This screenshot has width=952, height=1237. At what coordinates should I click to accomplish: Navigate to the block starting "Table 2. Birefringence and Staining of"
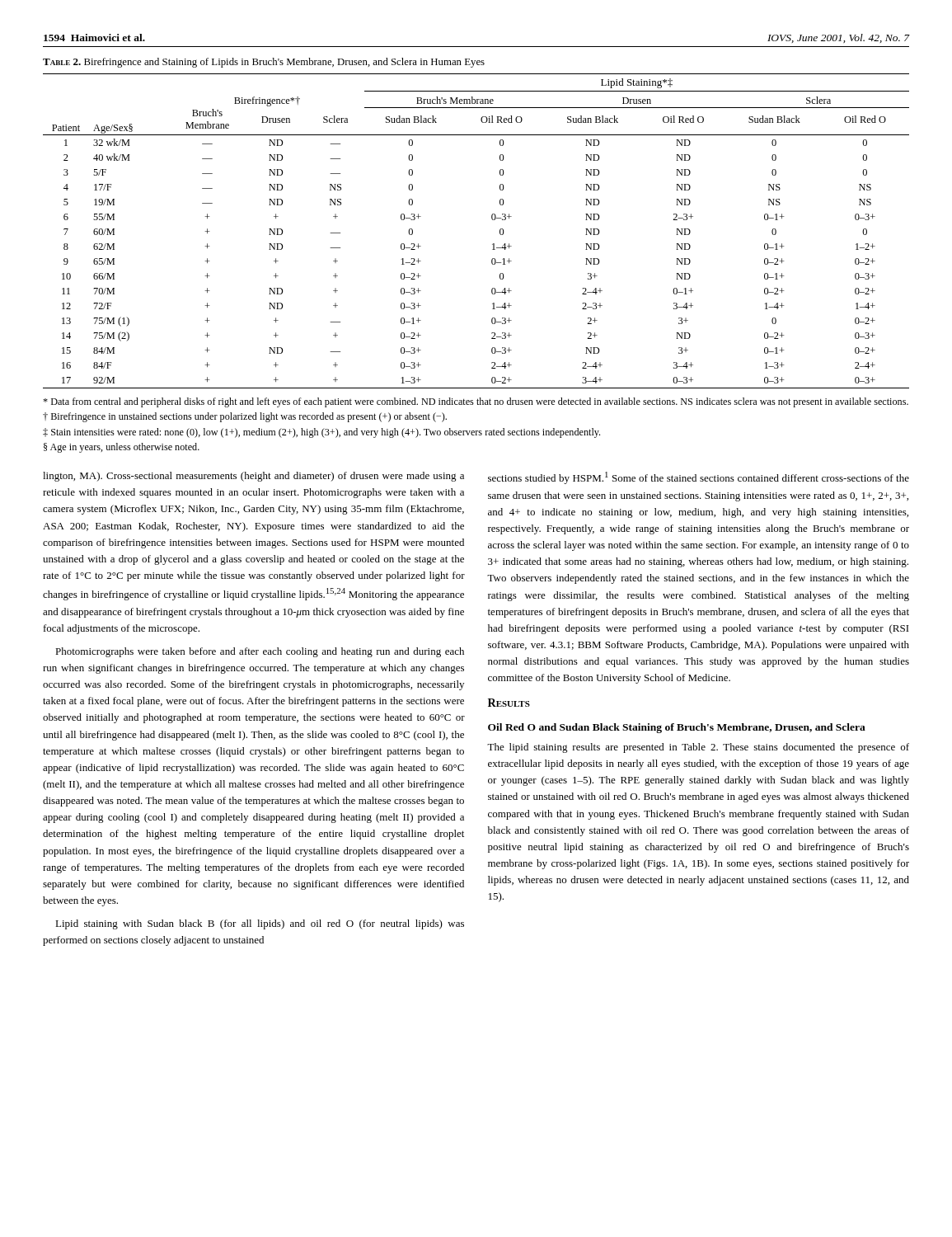tap(264, 61)
